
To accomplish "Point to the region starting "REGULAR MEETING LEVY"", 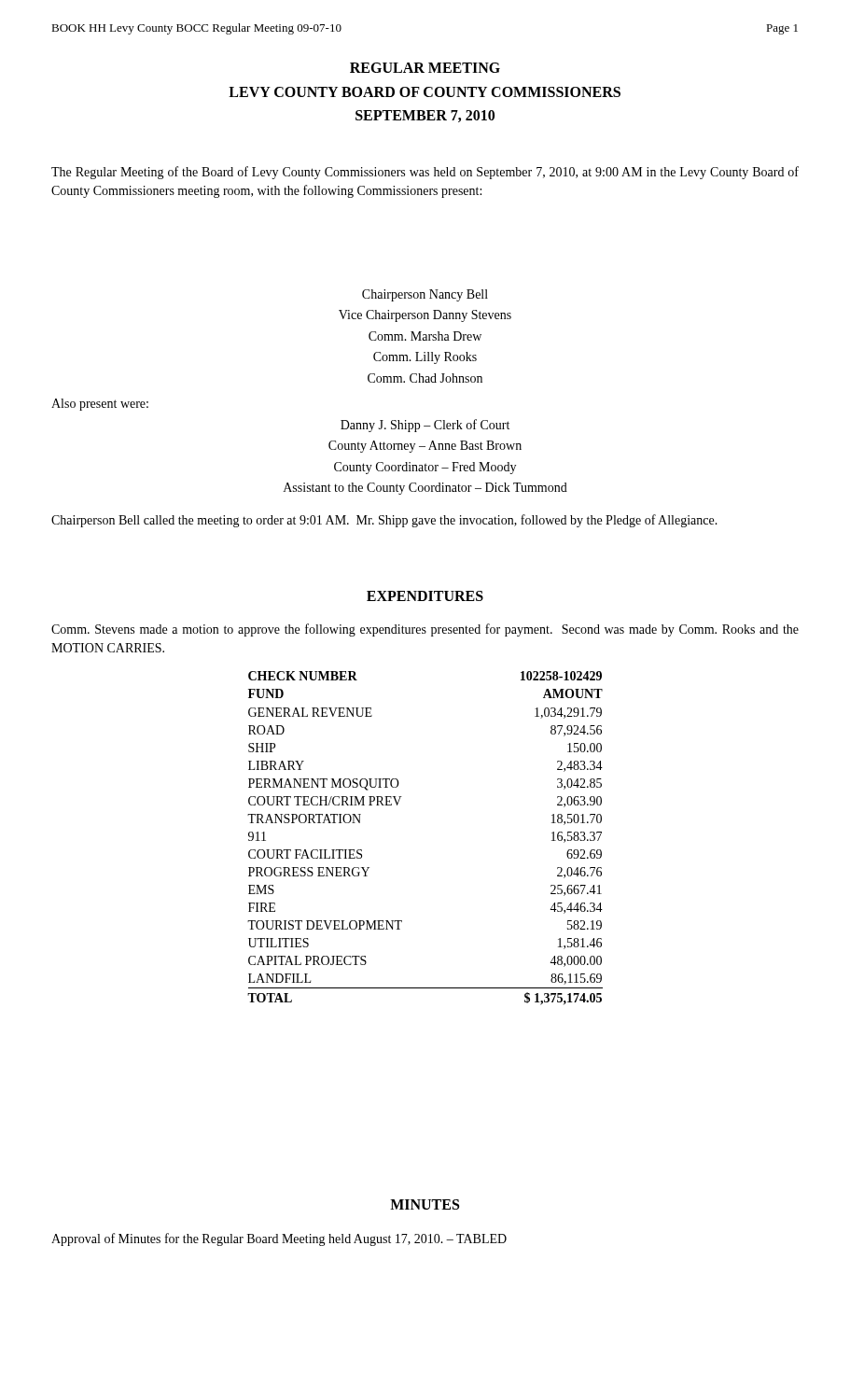I will tap(425, 92).
